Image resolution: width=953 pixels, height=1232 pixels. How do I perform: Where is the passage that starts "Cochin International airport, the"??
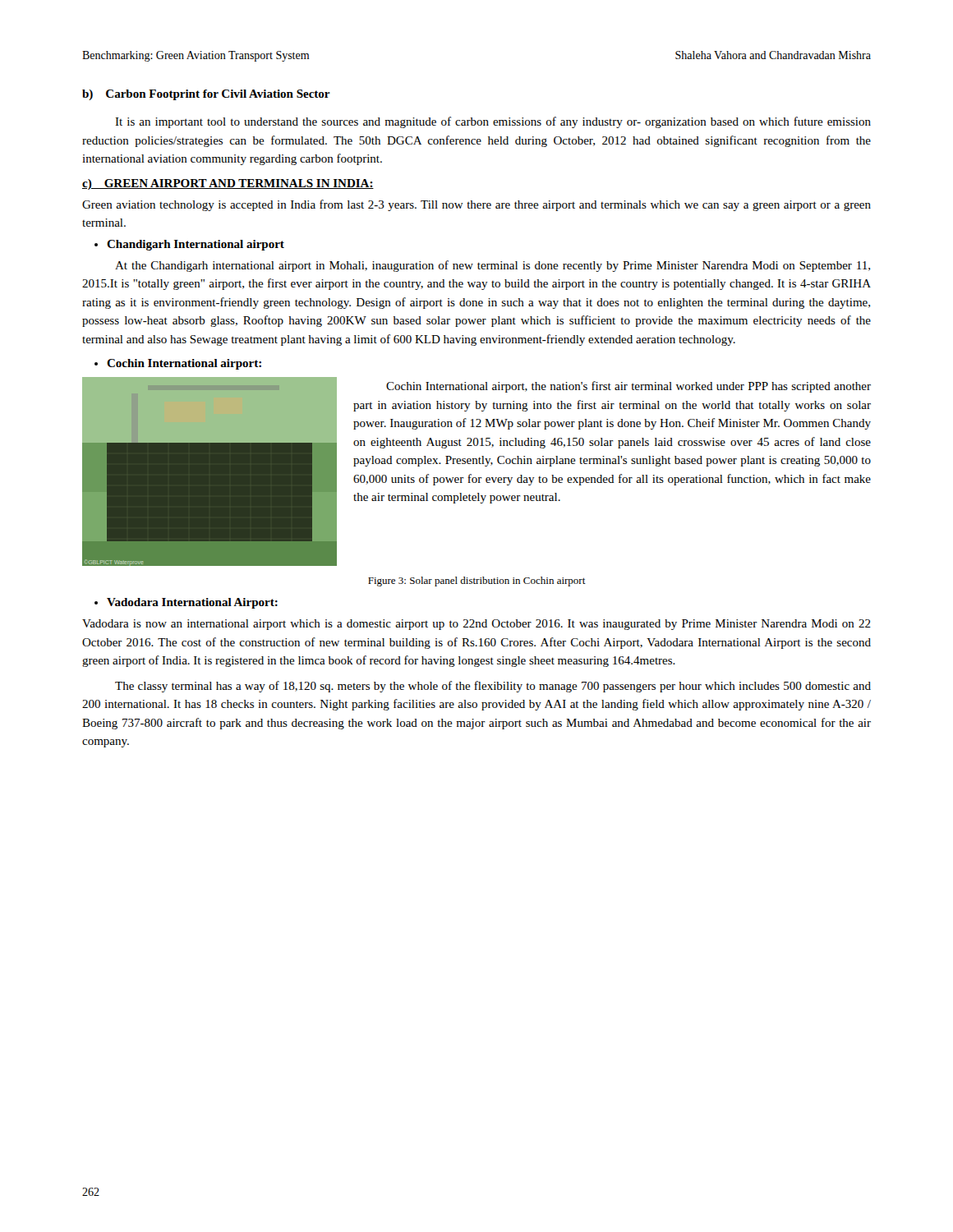612,442
